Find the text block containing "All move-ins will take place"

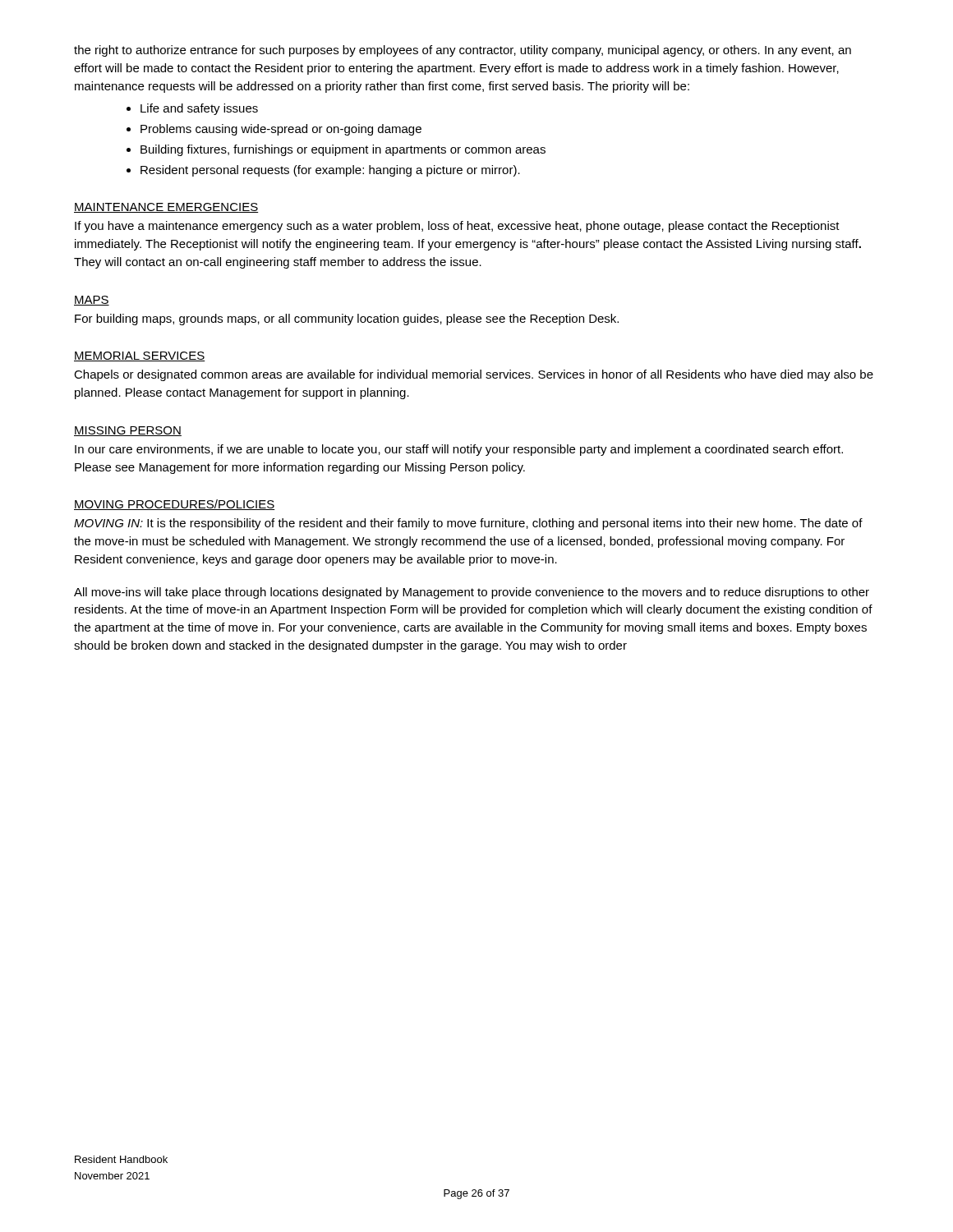click(x=473, y=618)
